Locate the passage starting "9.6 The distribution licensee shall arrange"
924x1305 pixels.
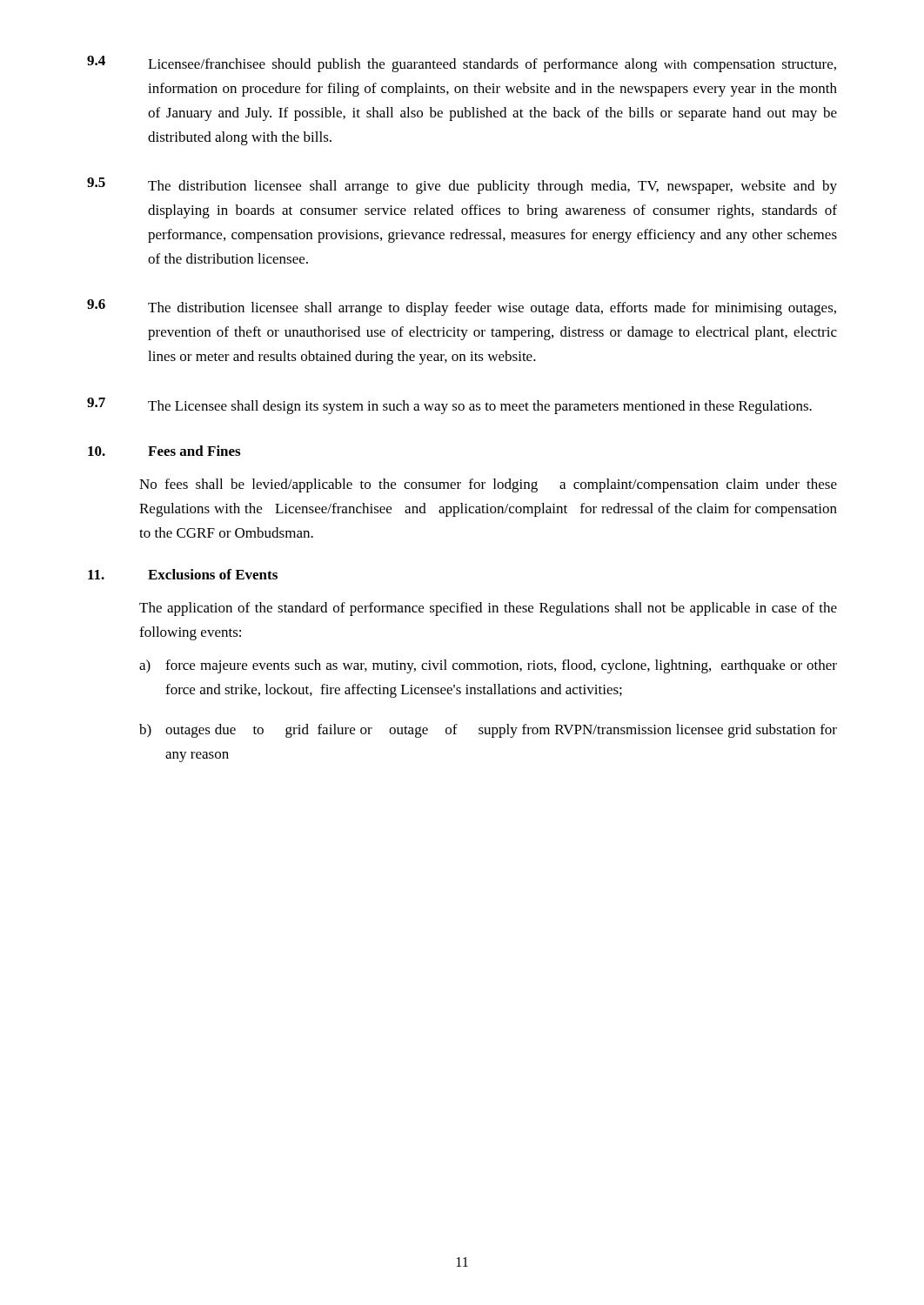[462, 333]
